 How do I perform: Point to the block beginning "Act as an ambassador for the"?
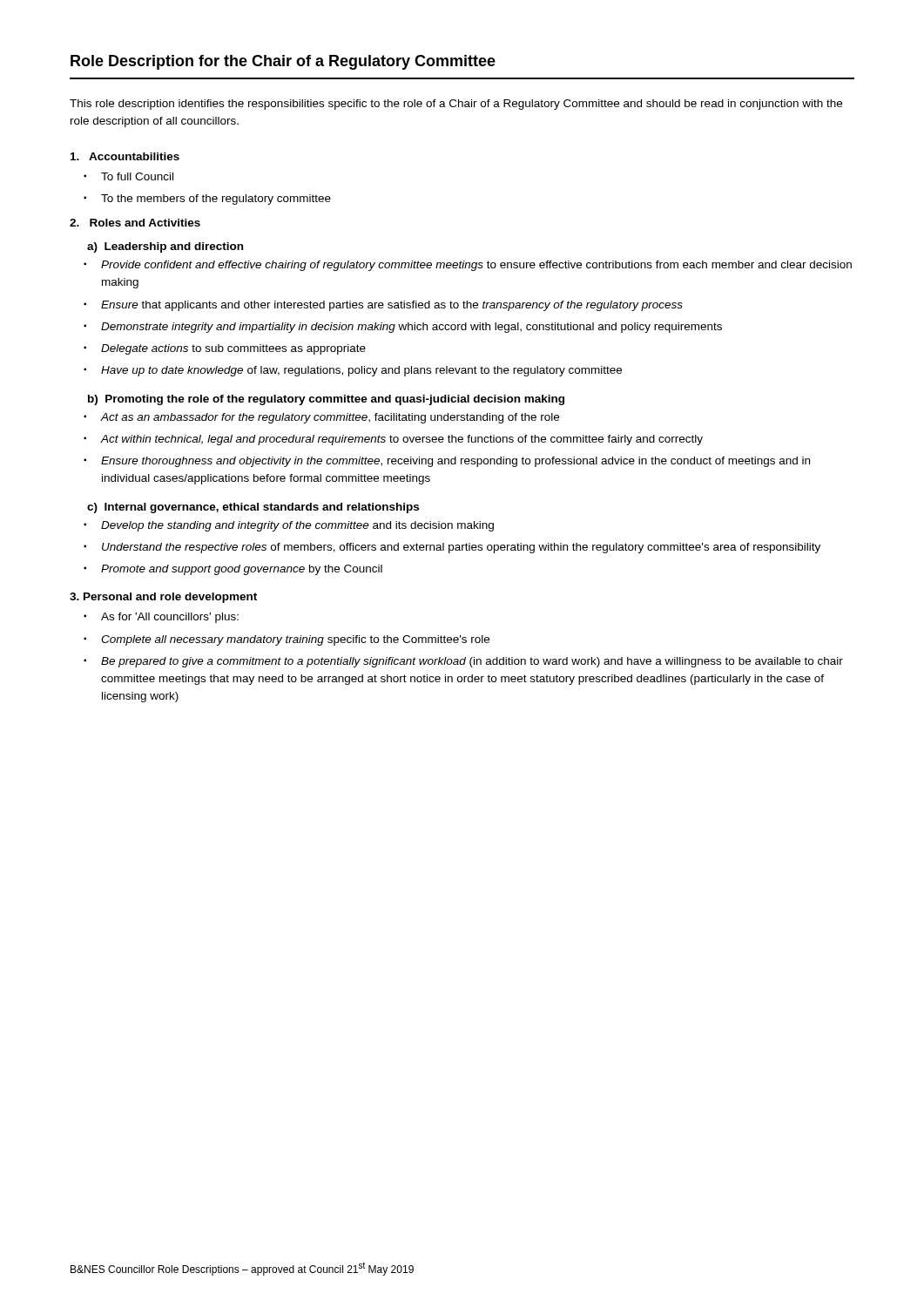(330, 417)
